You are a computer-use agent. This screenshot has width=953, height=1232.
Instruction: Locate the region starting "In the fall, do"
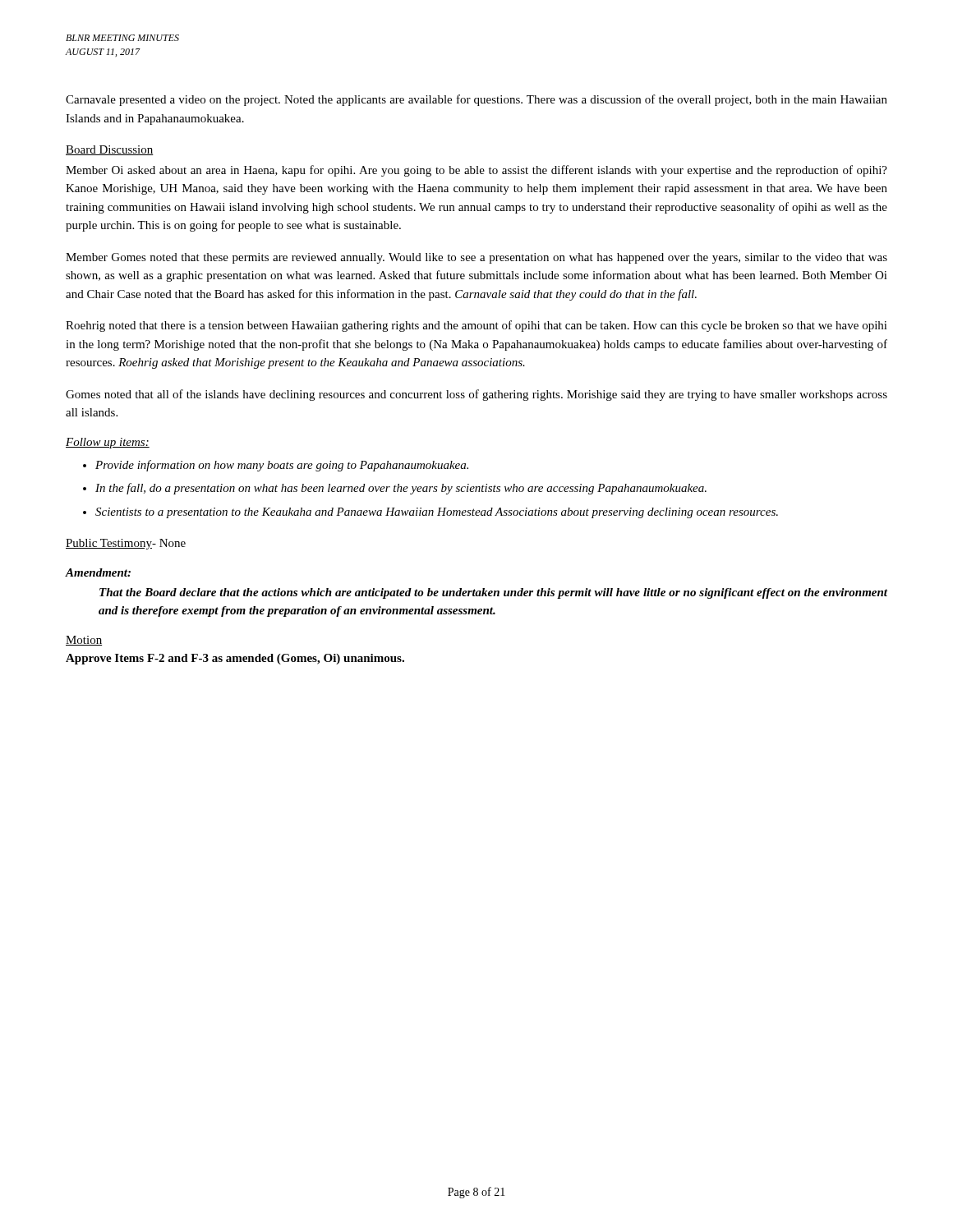tap(401, 488)
